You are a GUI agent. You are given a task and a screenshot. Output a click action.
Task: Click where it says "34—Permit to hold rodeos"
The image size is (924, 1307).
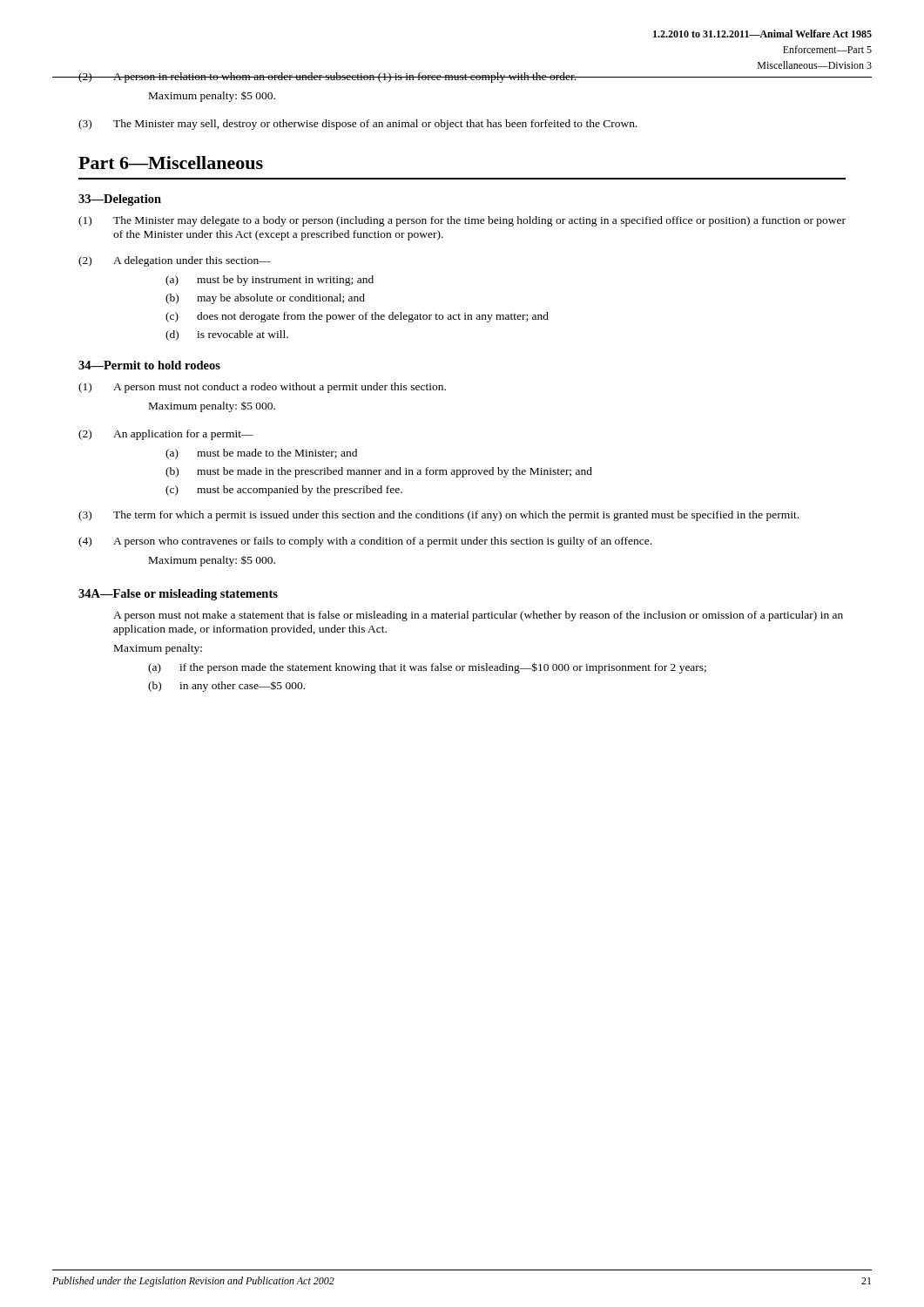pos(149,365)
